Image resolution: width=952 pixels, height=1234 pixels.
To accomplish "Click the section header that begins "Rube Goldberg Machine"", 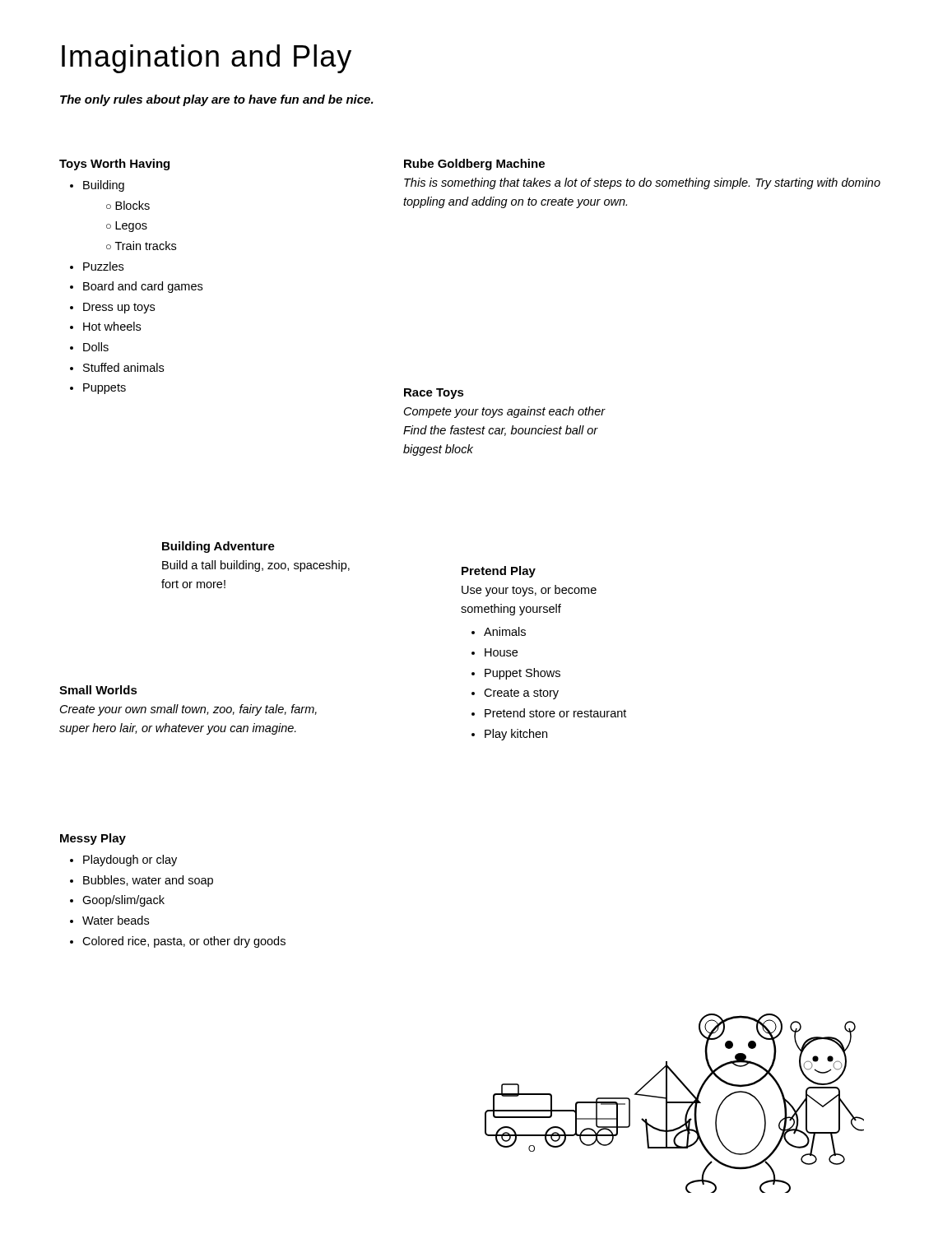I will click(x=646, y=184).
